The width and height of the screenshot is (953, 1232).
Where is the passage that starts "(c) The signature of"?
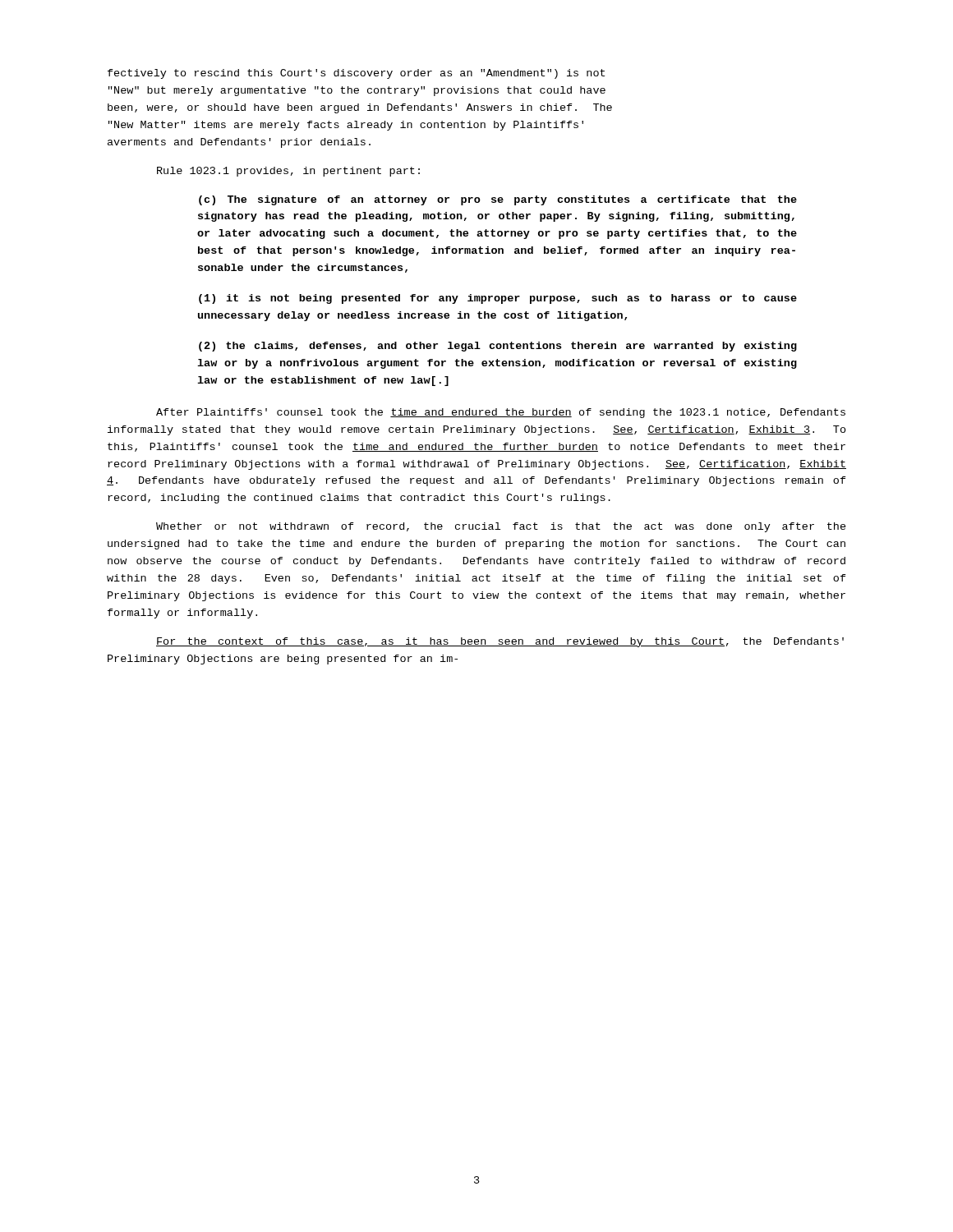497,234
